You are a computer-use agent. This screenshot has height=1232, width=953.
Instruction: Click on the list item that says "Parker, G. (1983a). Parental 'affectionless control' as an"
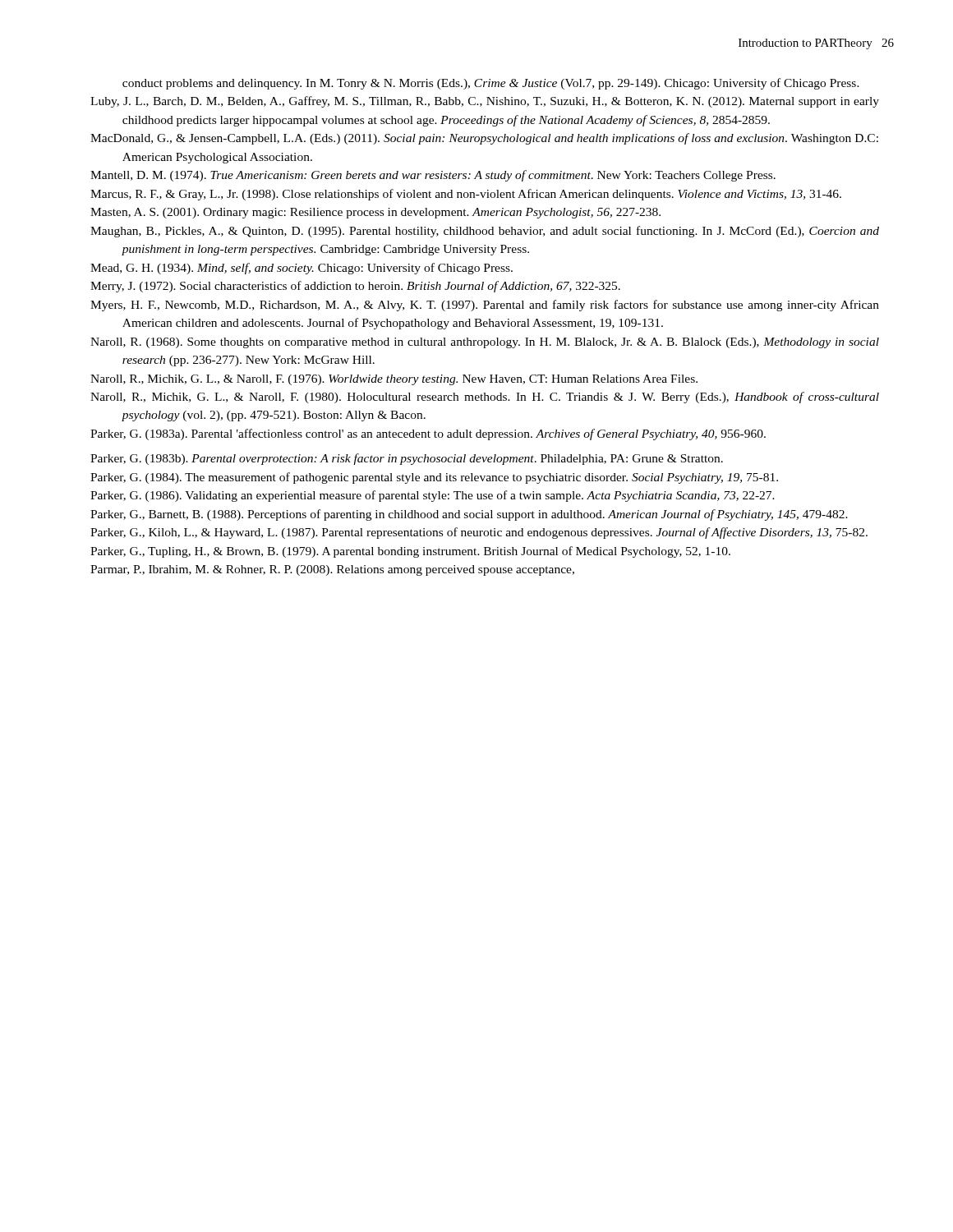428,433
